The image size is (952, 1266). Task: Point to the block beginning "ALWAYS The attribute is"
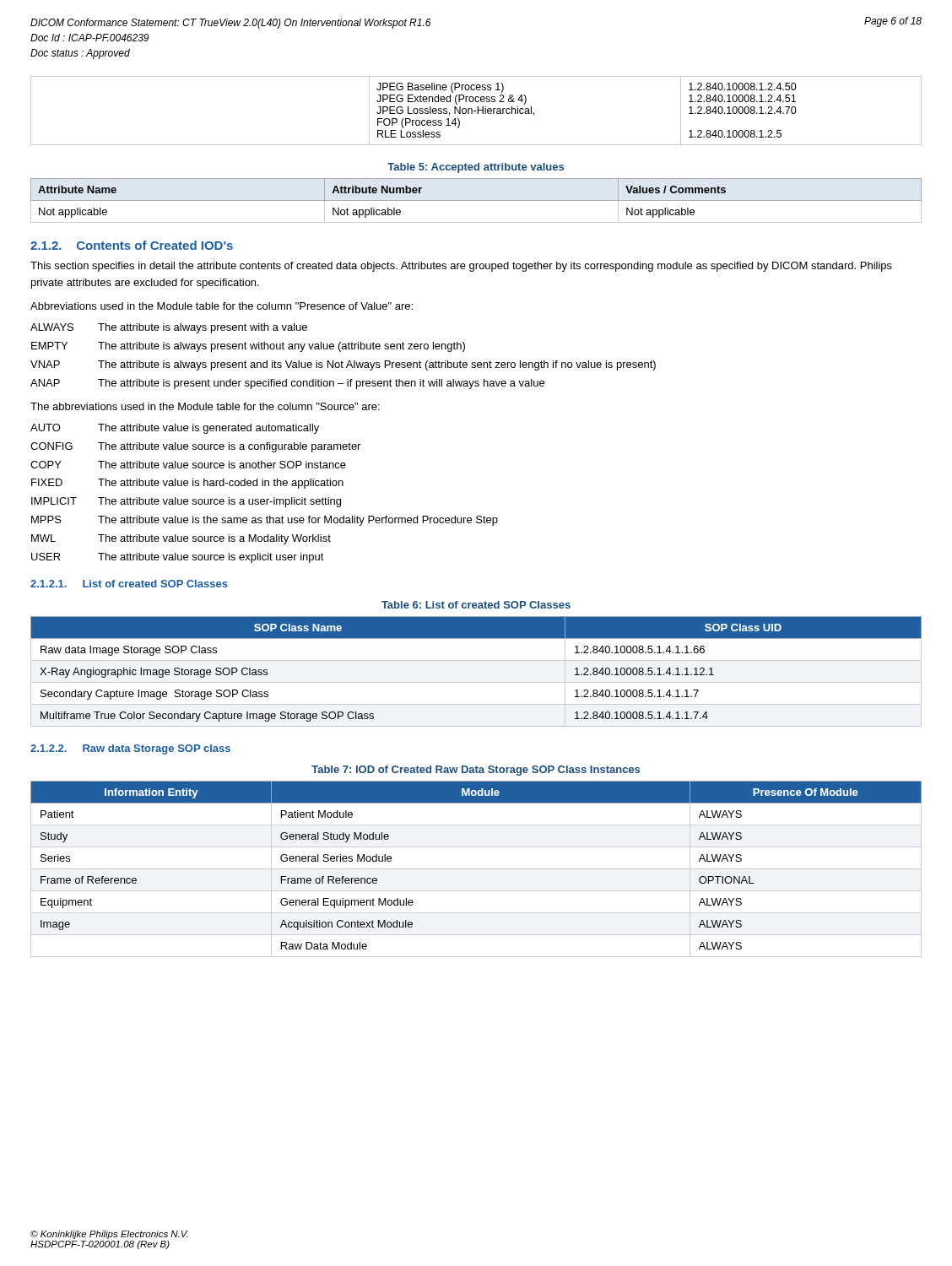click(x=169, y=328)
